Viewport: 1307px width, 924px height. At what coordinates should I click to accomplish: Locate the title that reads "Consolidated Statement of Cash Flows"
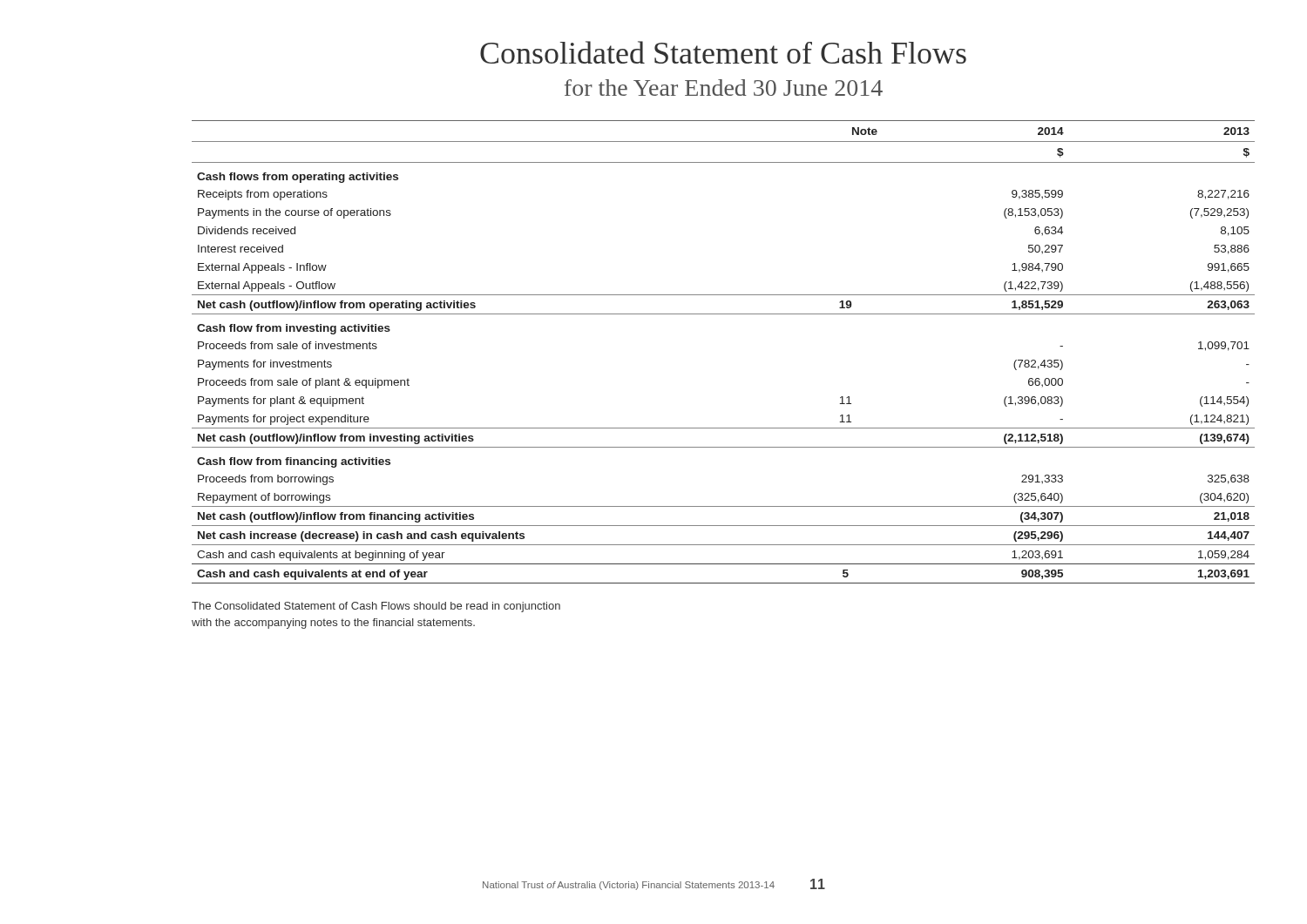pos(723,69)
